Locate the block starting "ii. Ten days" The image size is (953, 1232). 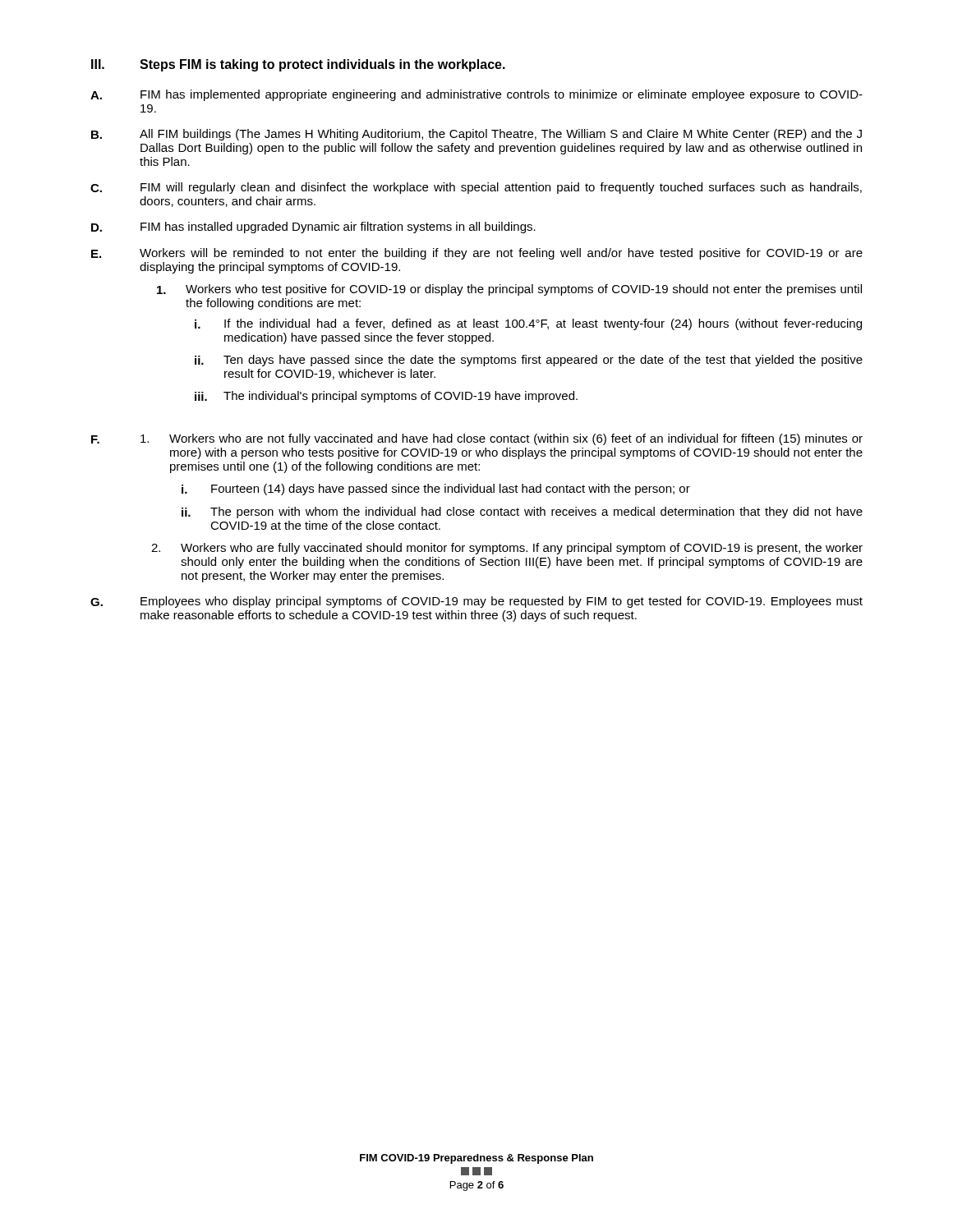[x=528, y=366]
